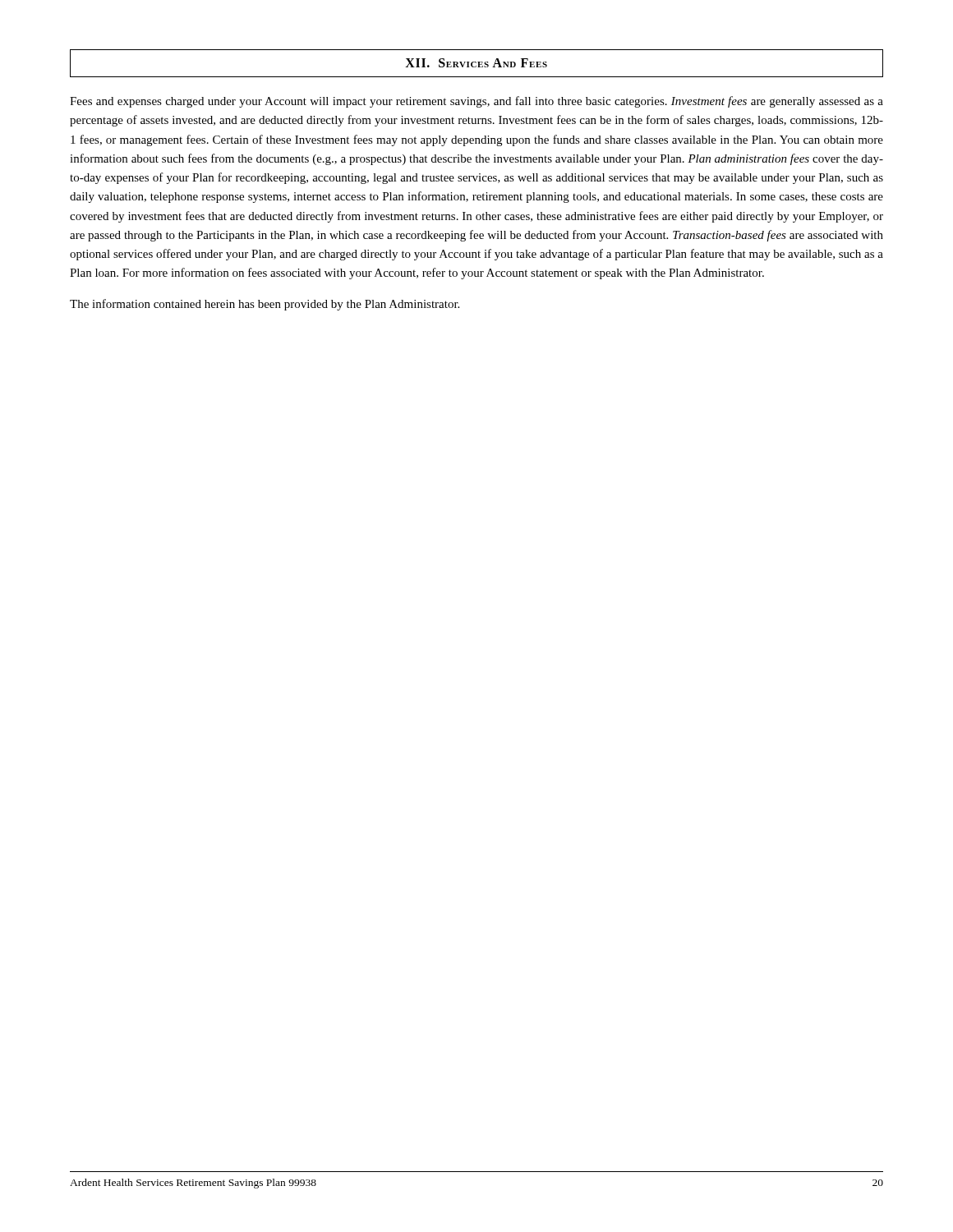The width and height of the screenshot is (953, 1232).
Task: Navigate to the element starting "Fees and expenses charged"
Action: [x=476, y=187]
